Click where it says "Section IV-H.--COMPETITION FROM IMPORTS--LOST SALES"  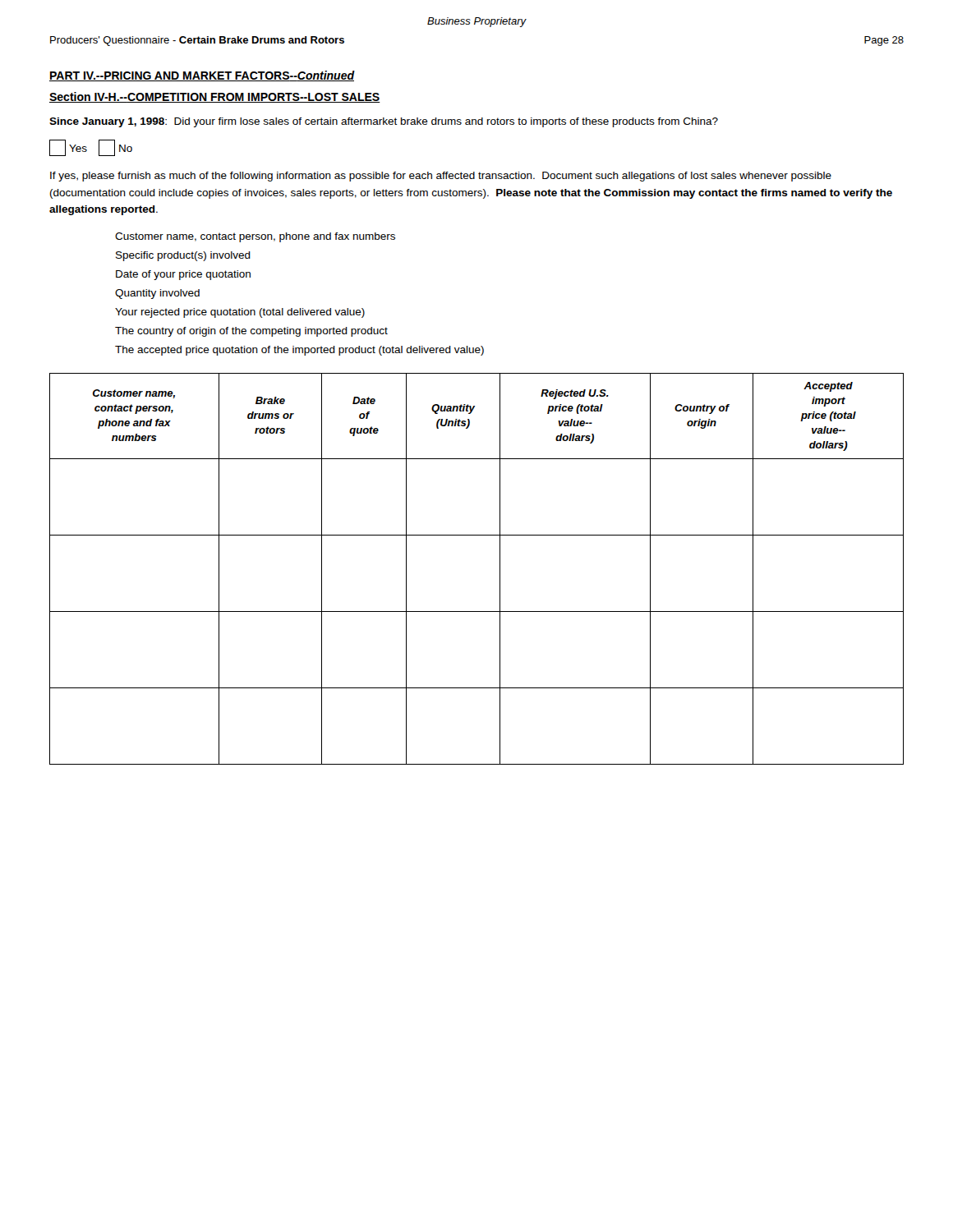[x=214, y=97]
